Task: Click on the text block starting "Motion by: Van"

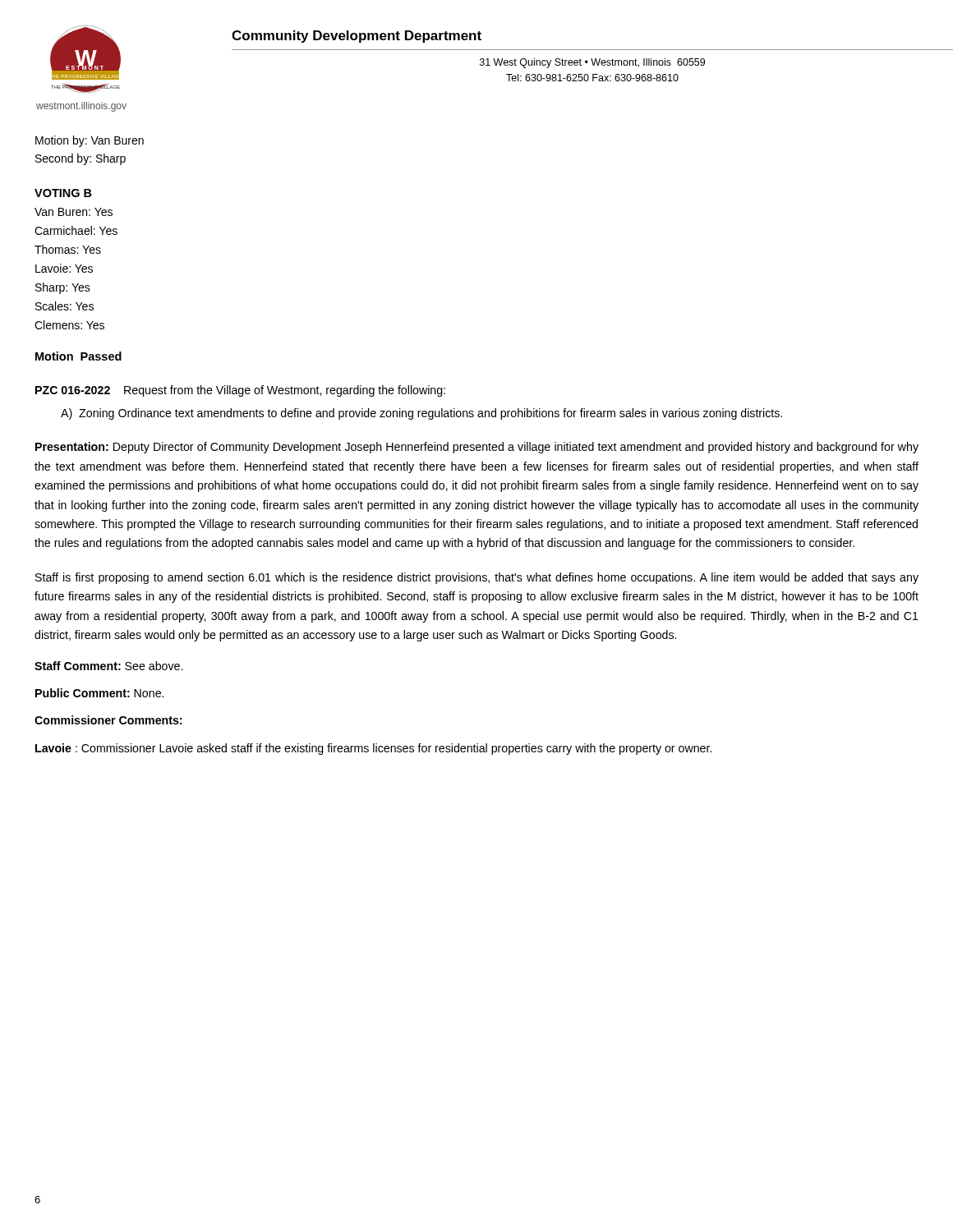Action: [x=90, y=141]
